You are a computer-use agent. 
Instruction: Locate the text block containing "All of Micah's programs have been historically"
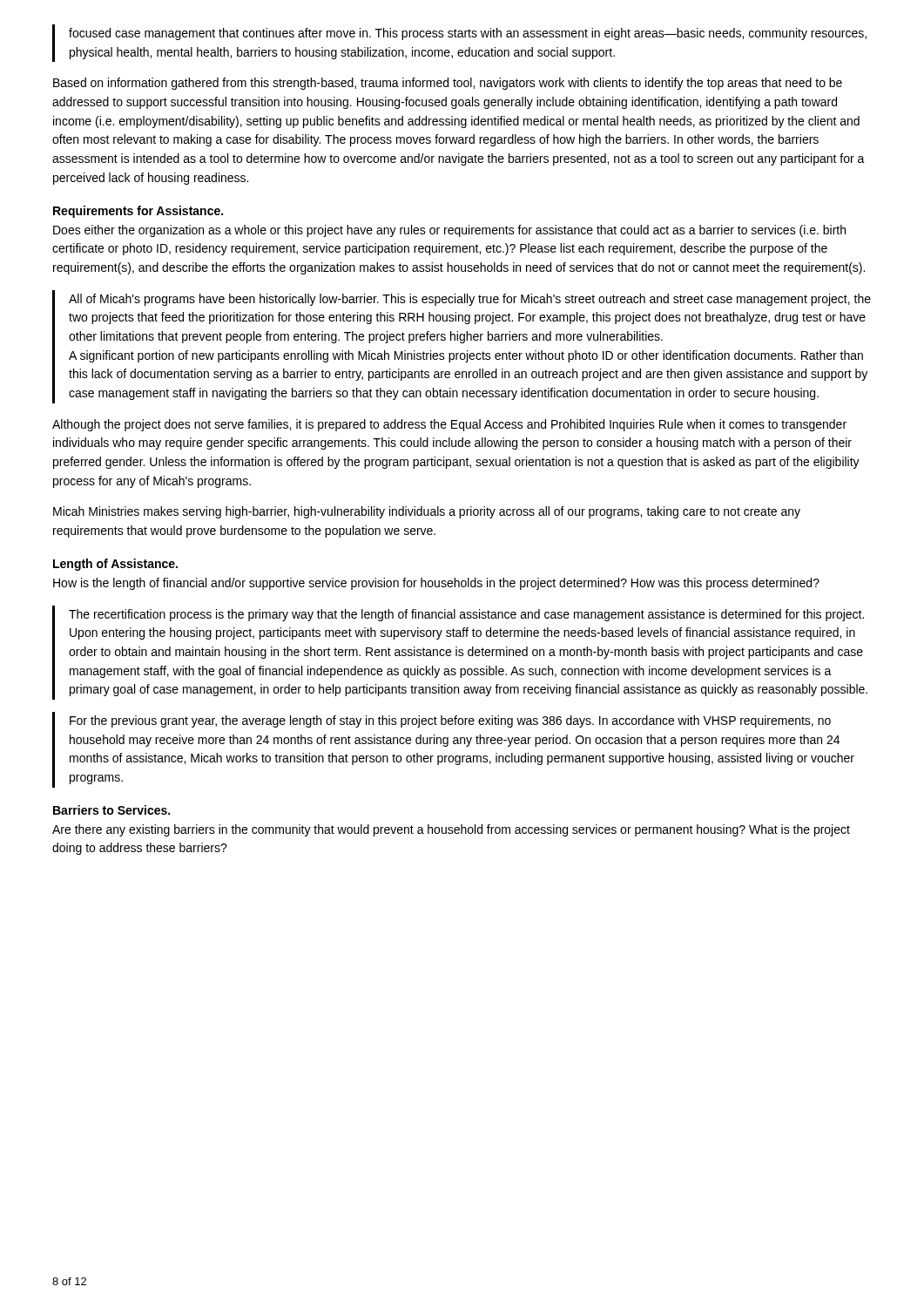(x=470, y=346)
